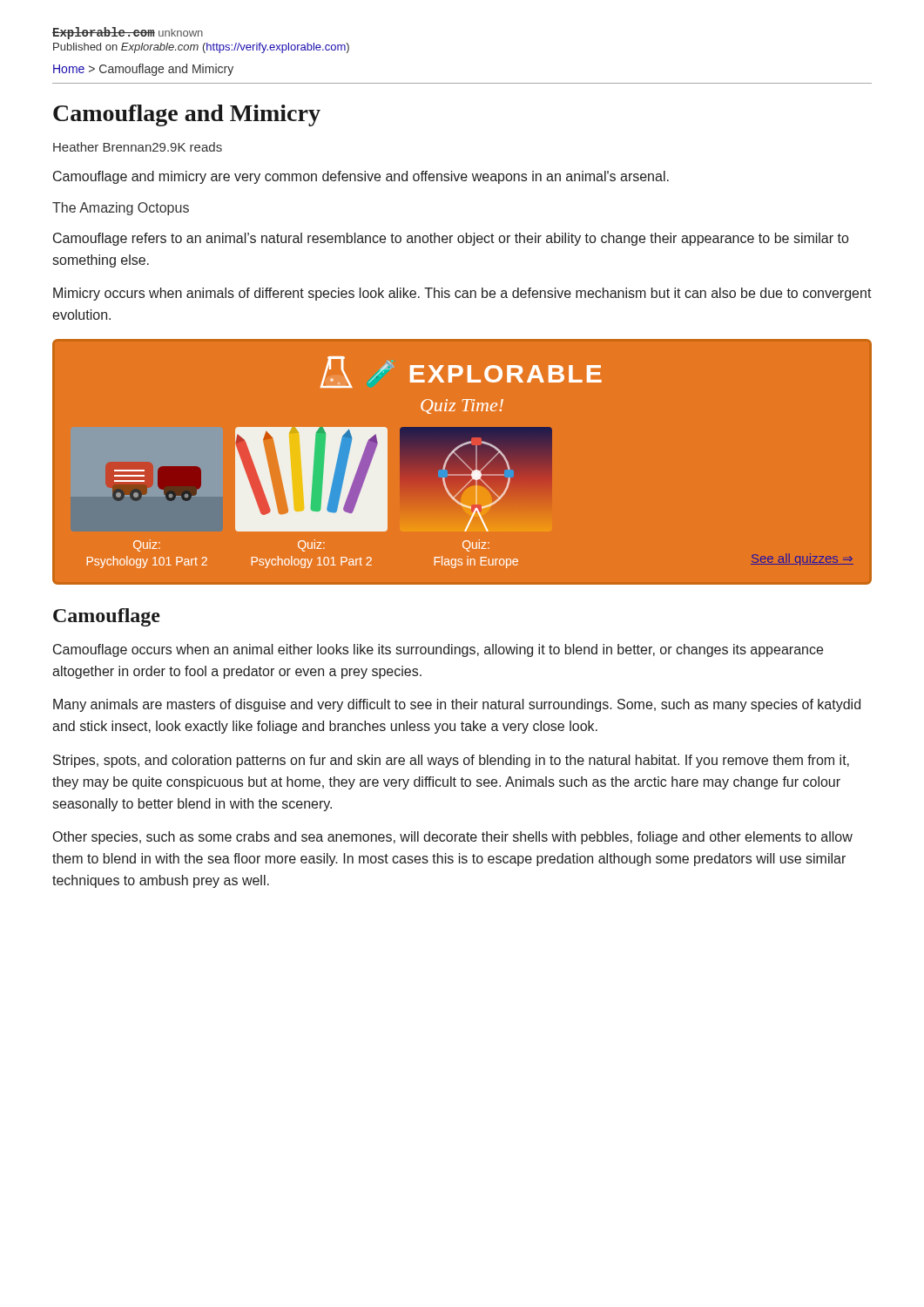Click on the text that says "The Amazing Octopus"
This screenshot has width=924, height=1307.
[x=121, y=208]
